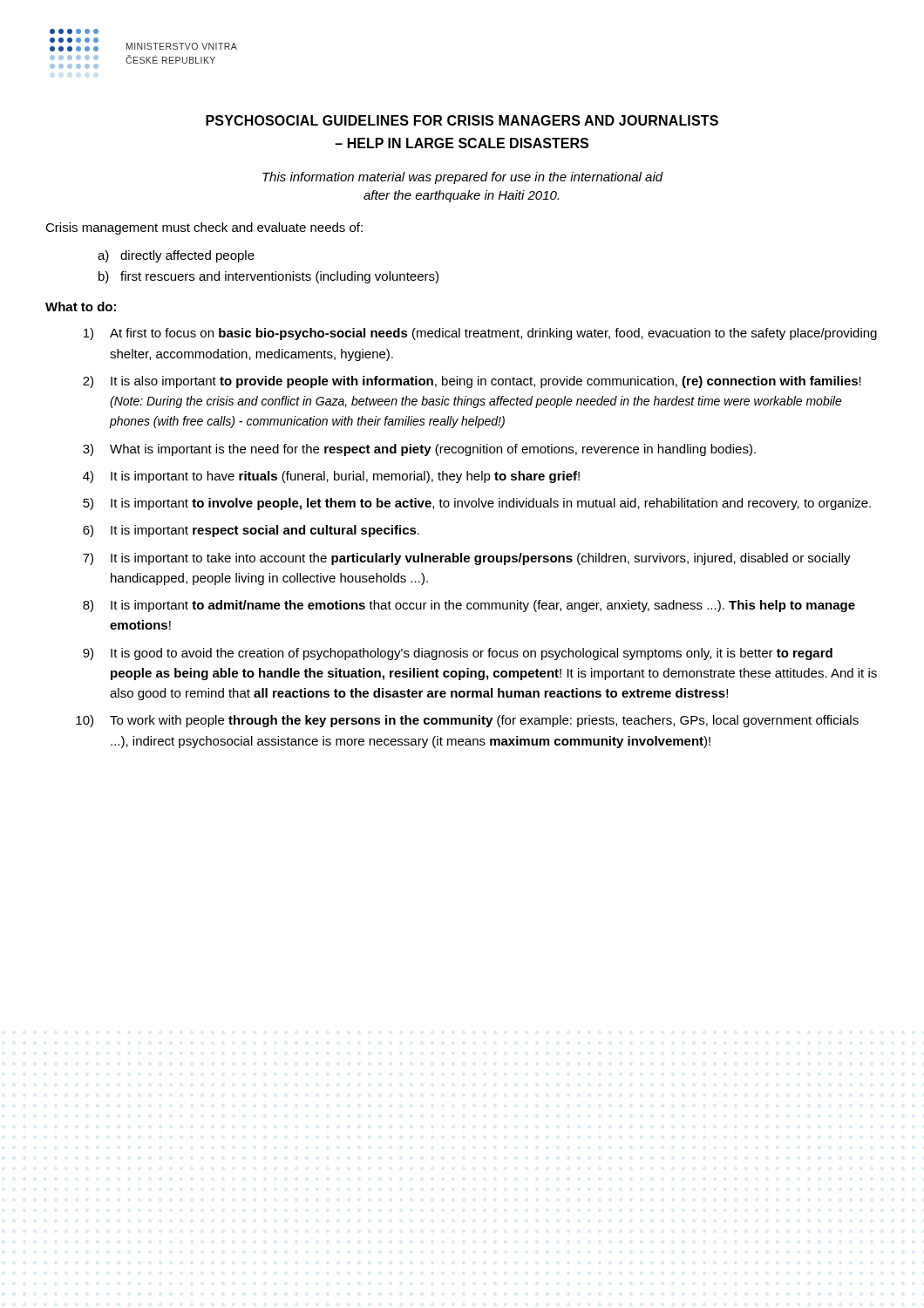Locate the text block starting "a) directly affected people"

click(176, 255)
